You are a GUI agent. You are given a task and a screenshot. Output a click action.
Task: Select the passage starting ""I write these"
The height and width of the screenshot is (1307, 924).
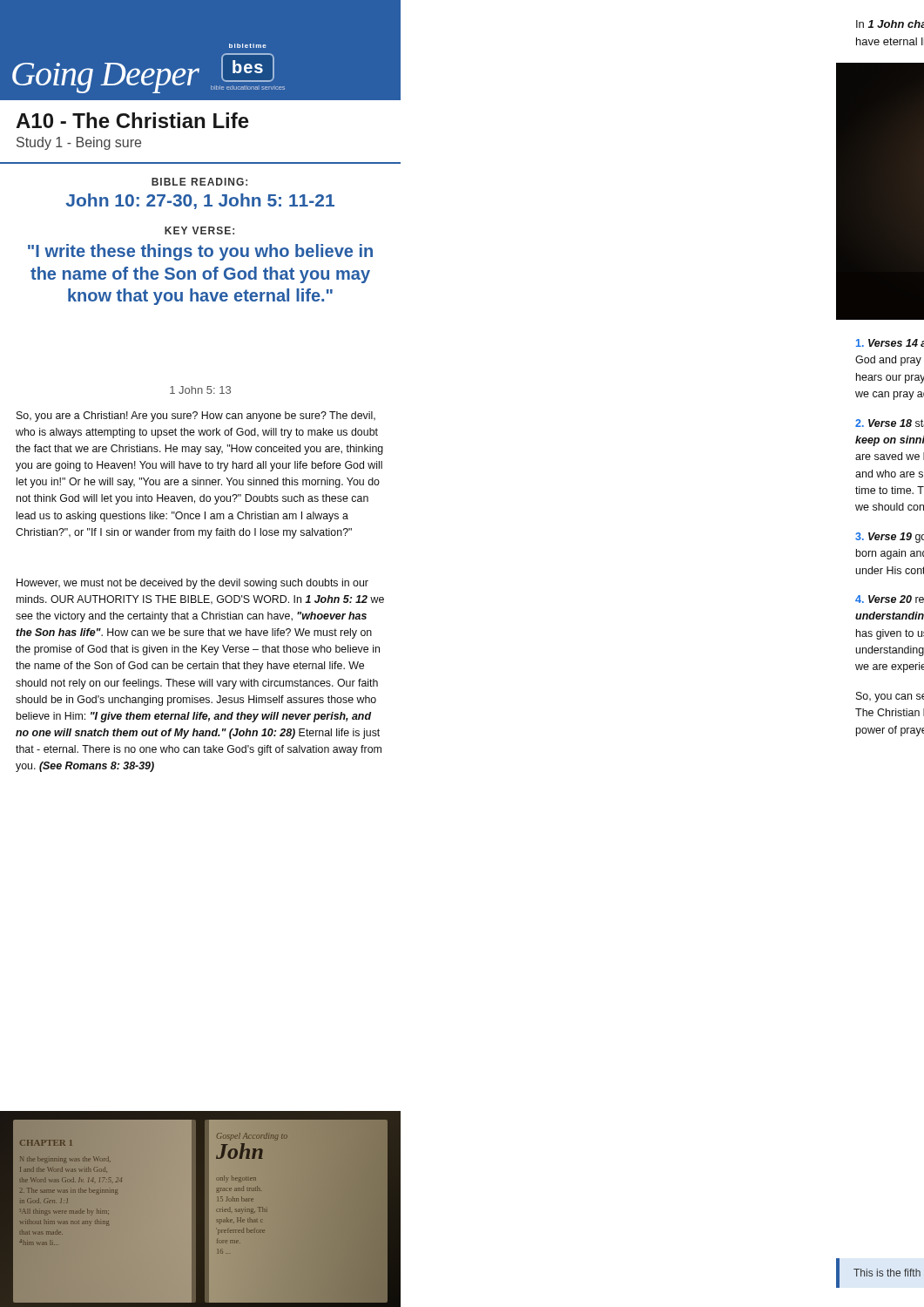click(200, 273)
